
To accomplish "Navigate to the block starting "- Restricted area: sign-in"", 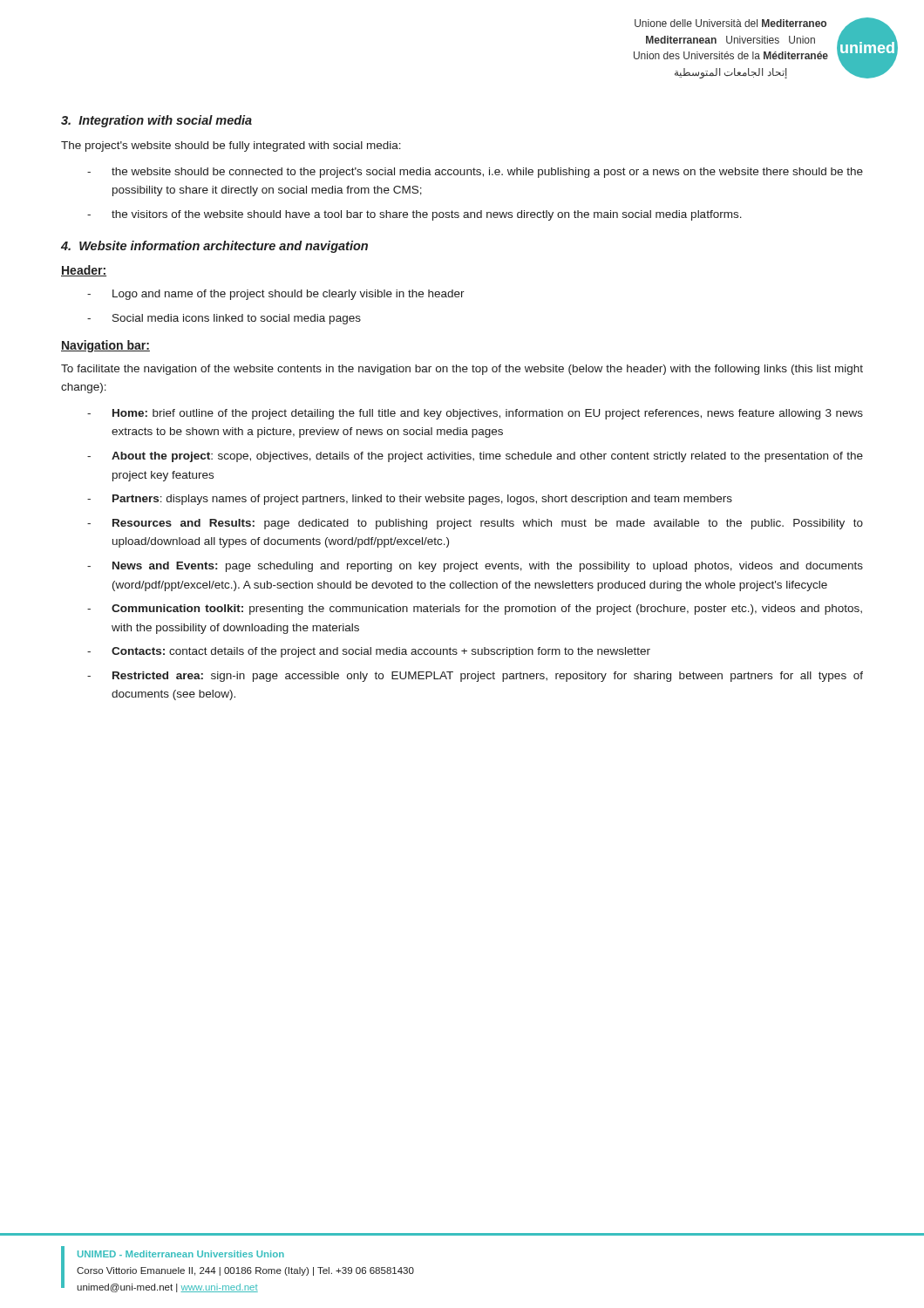I will pos(462,685).
